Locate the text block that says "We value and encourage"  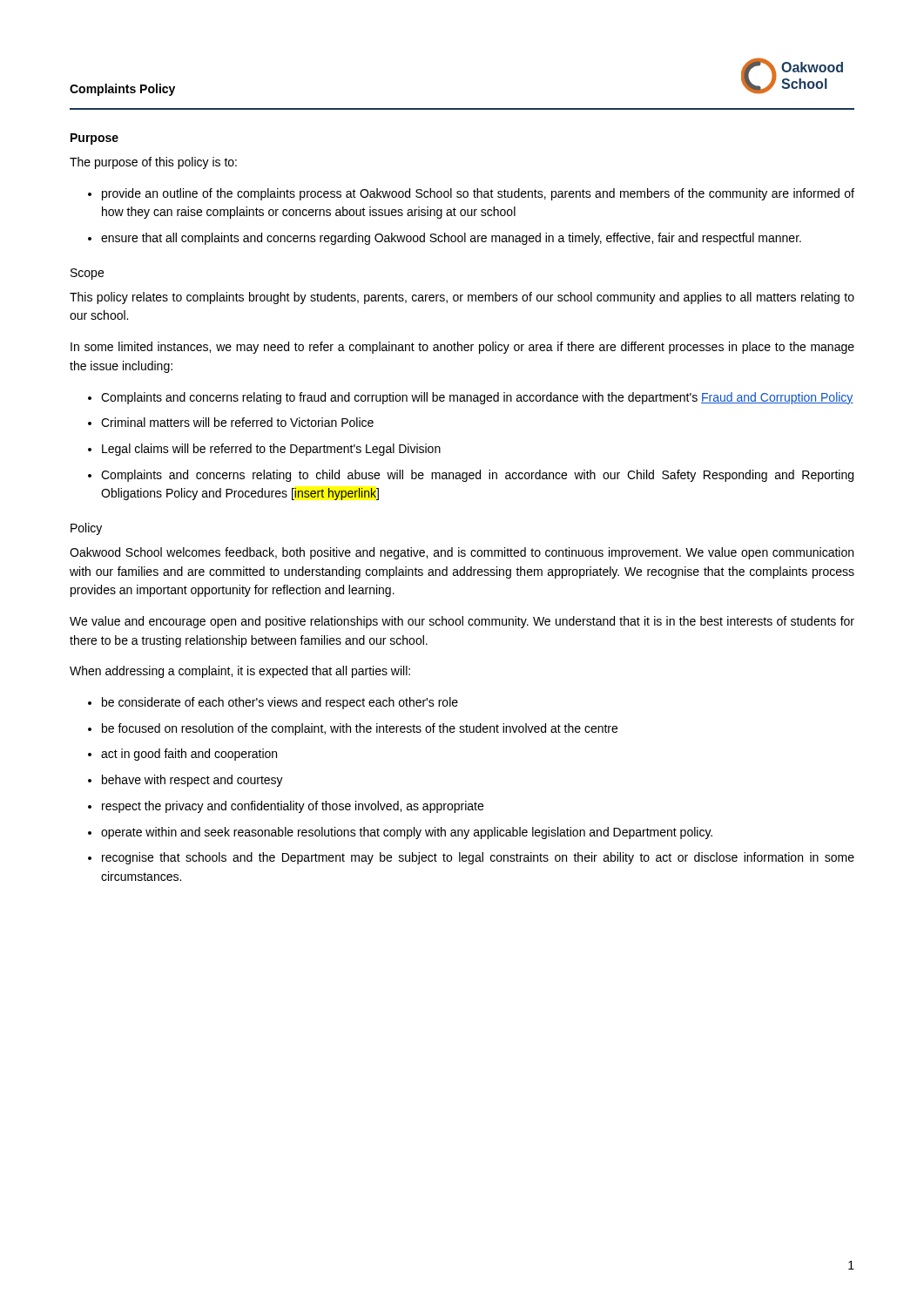coord(462,631)
